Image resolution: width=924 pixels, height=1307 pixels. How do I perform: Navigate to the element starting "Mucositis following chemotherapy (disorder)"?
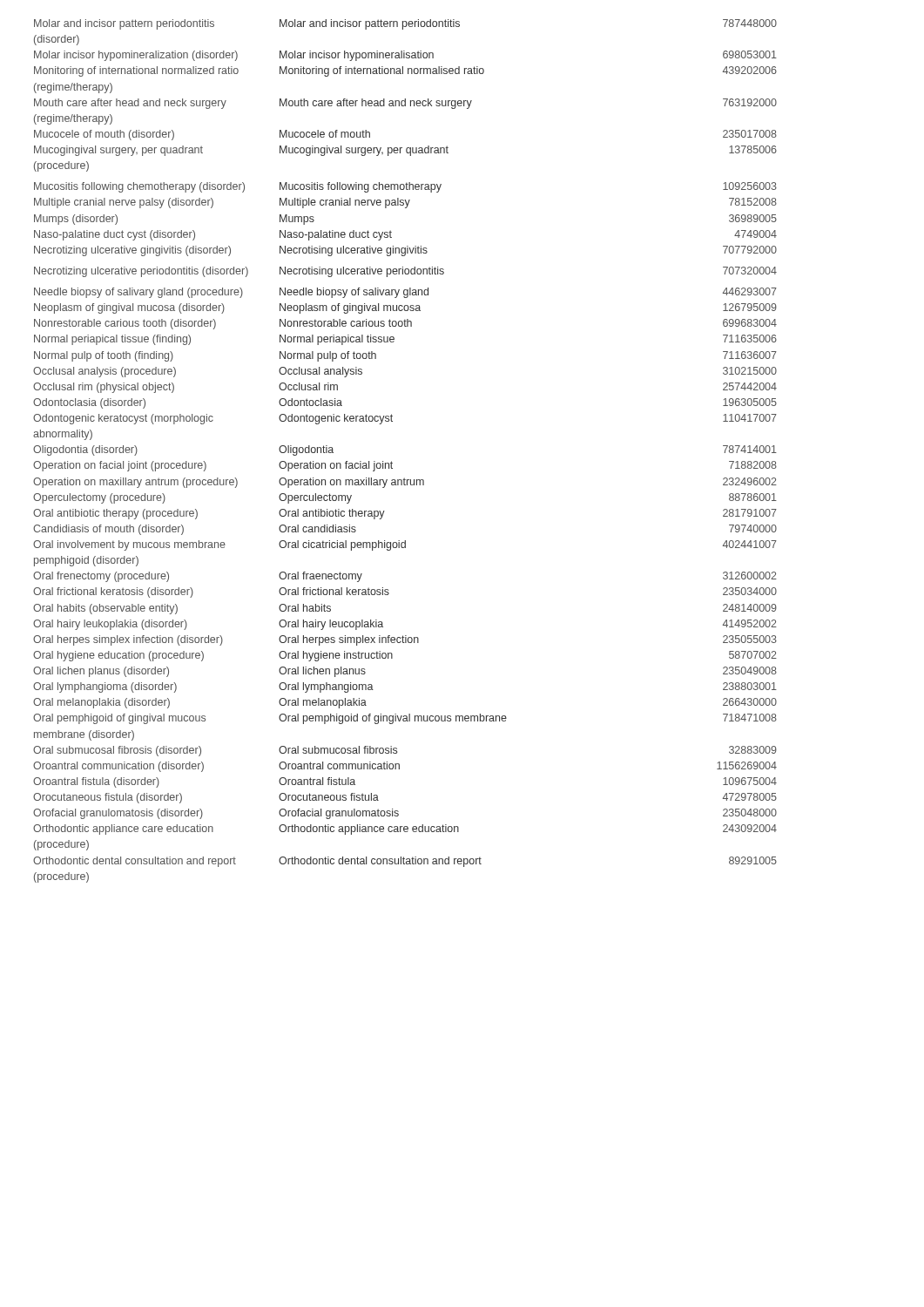point(139,187)
